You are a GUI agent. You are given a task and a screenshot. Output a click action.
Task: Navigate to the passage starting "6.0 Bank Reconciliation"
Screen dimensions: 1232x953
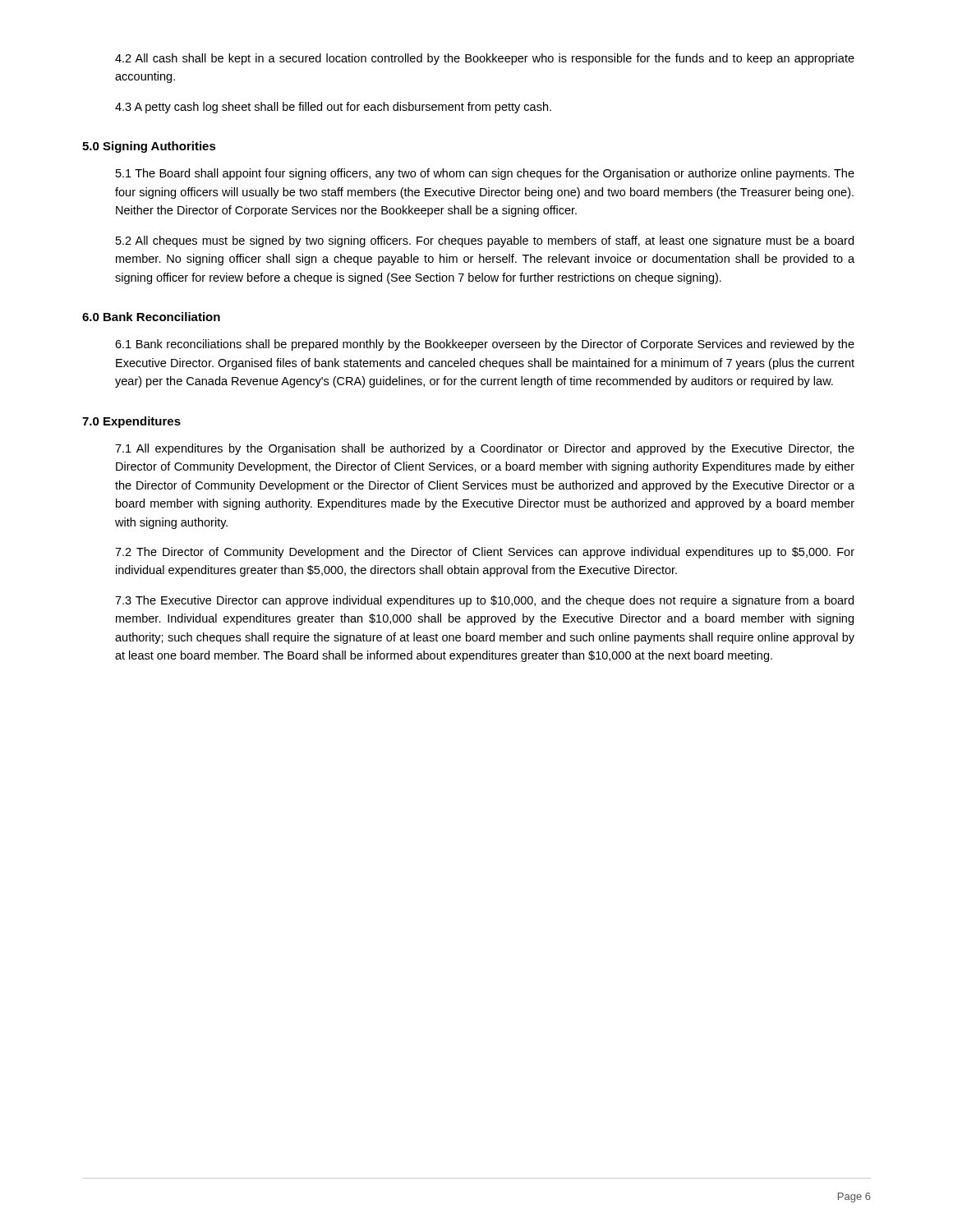151,317
